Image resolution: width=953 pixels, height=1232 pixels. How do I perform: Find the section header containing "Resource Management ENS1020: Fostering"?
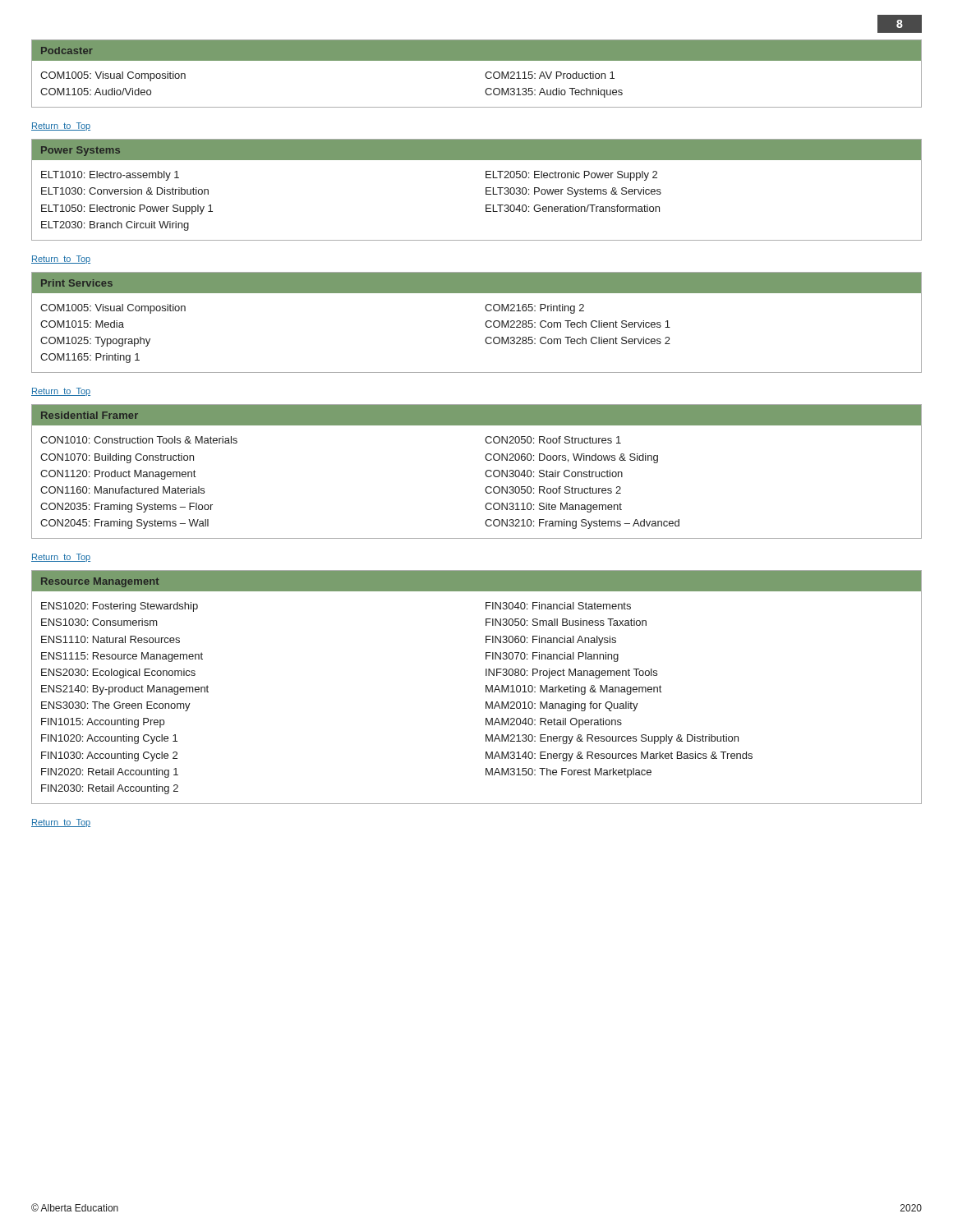[476, 687]
